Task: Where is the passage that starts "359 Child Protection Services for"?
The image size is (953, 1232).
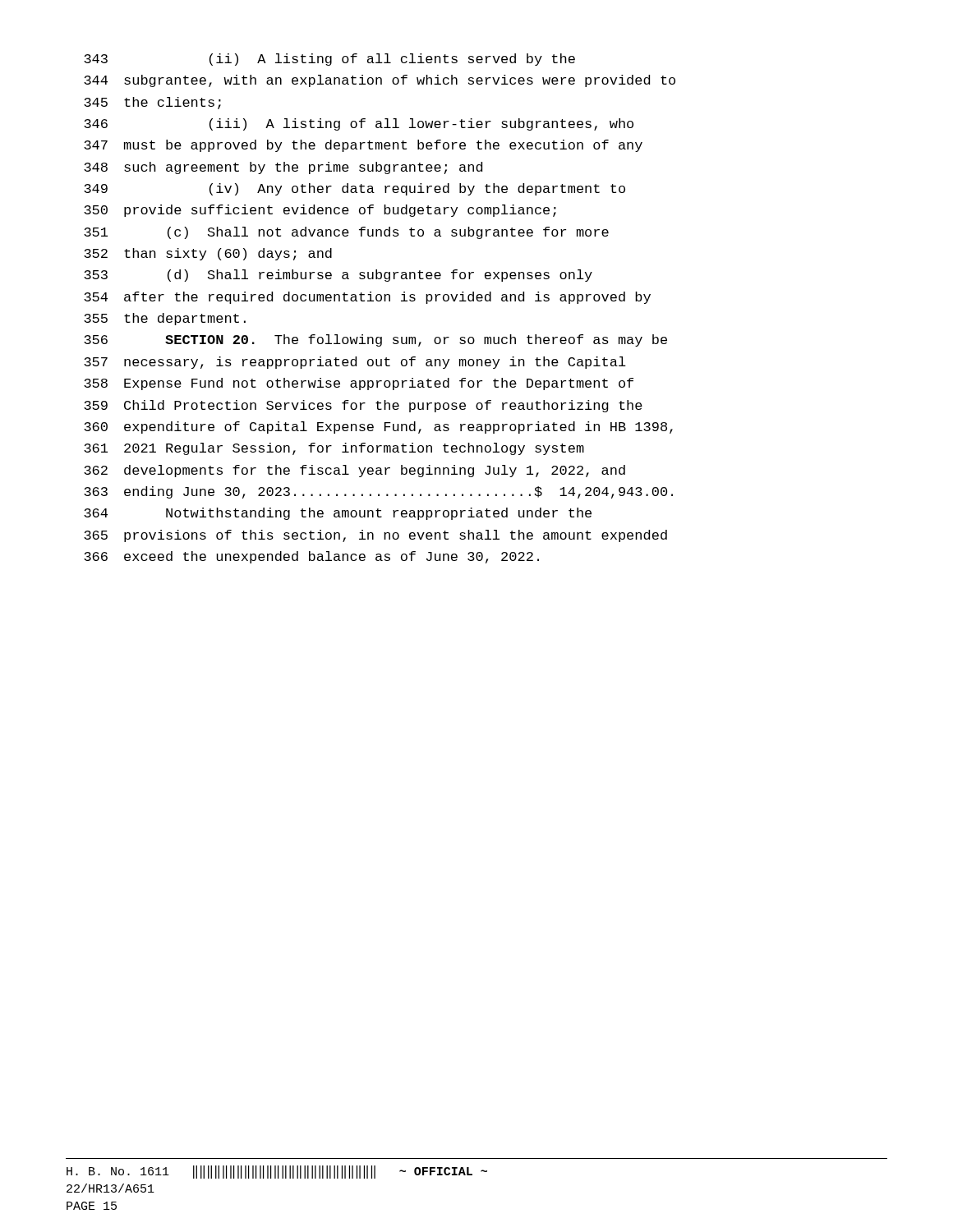Action: [x=476, y=406]
